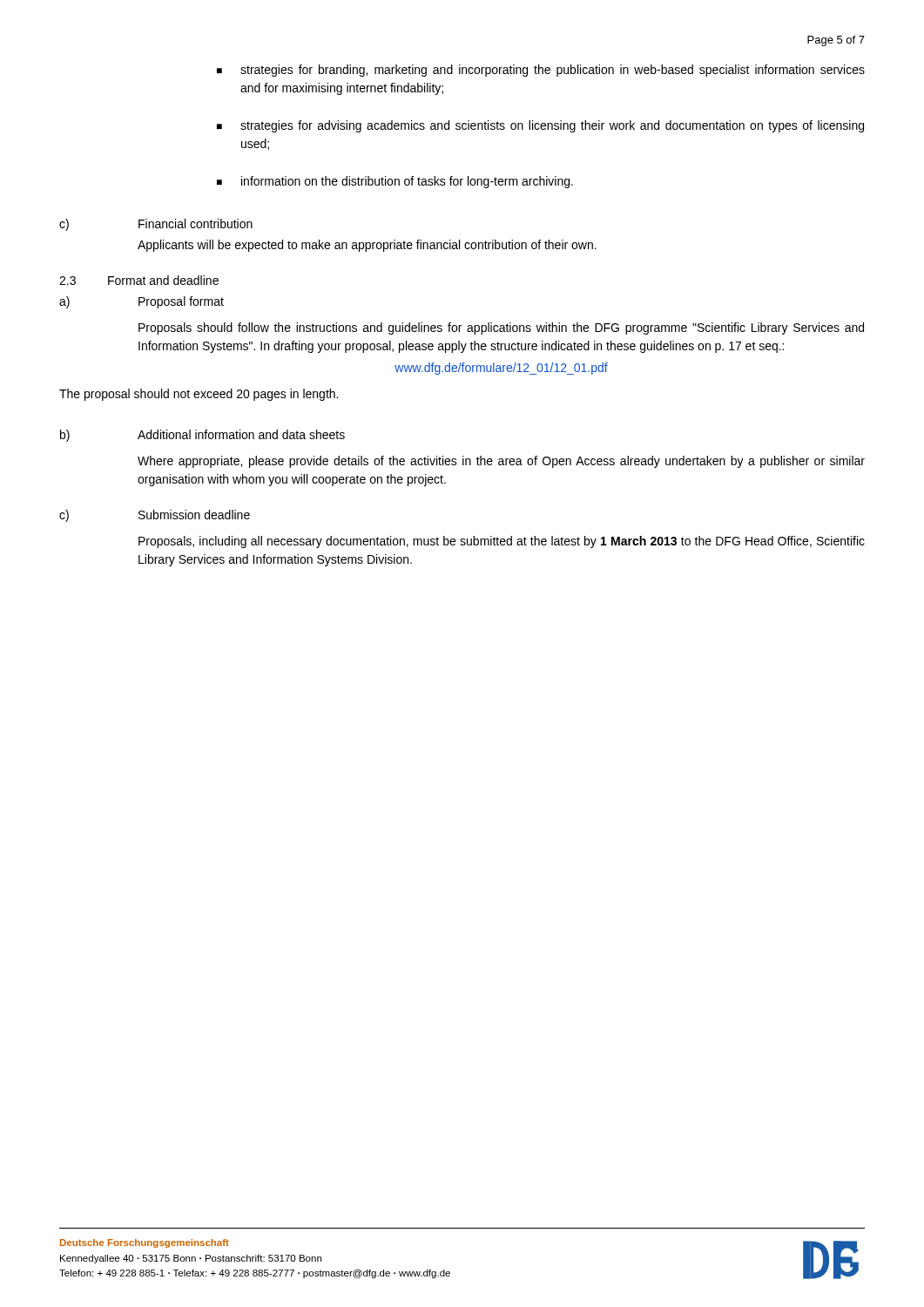Click on the text block that reads "Proposals should follow the instructions and"
Image resolution: width=924 pixels, height=1307 pixels.
(x=501, y=337)
